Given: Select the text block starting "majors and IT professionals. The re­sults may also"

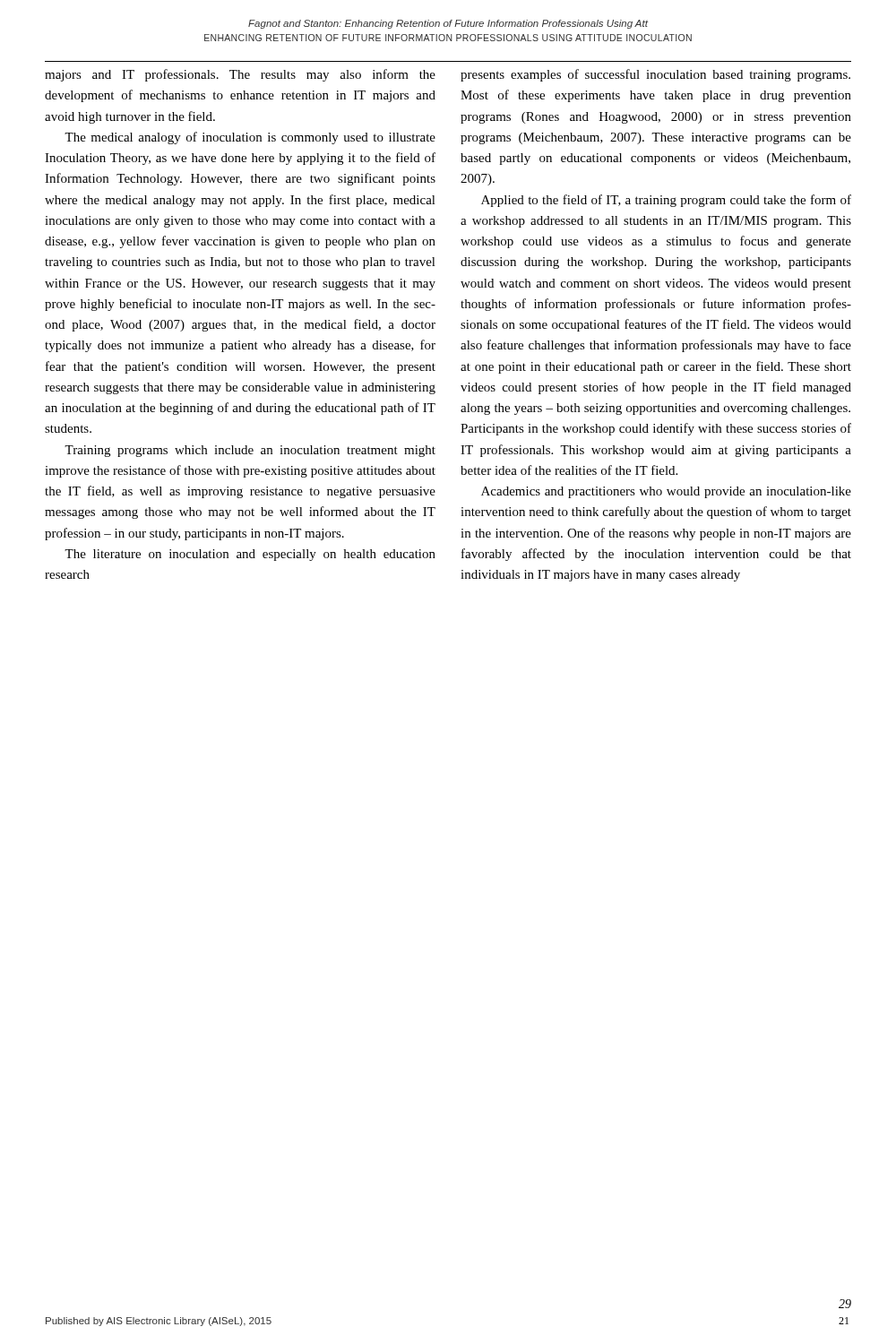Looking at the screenshot, I should 240,96.
